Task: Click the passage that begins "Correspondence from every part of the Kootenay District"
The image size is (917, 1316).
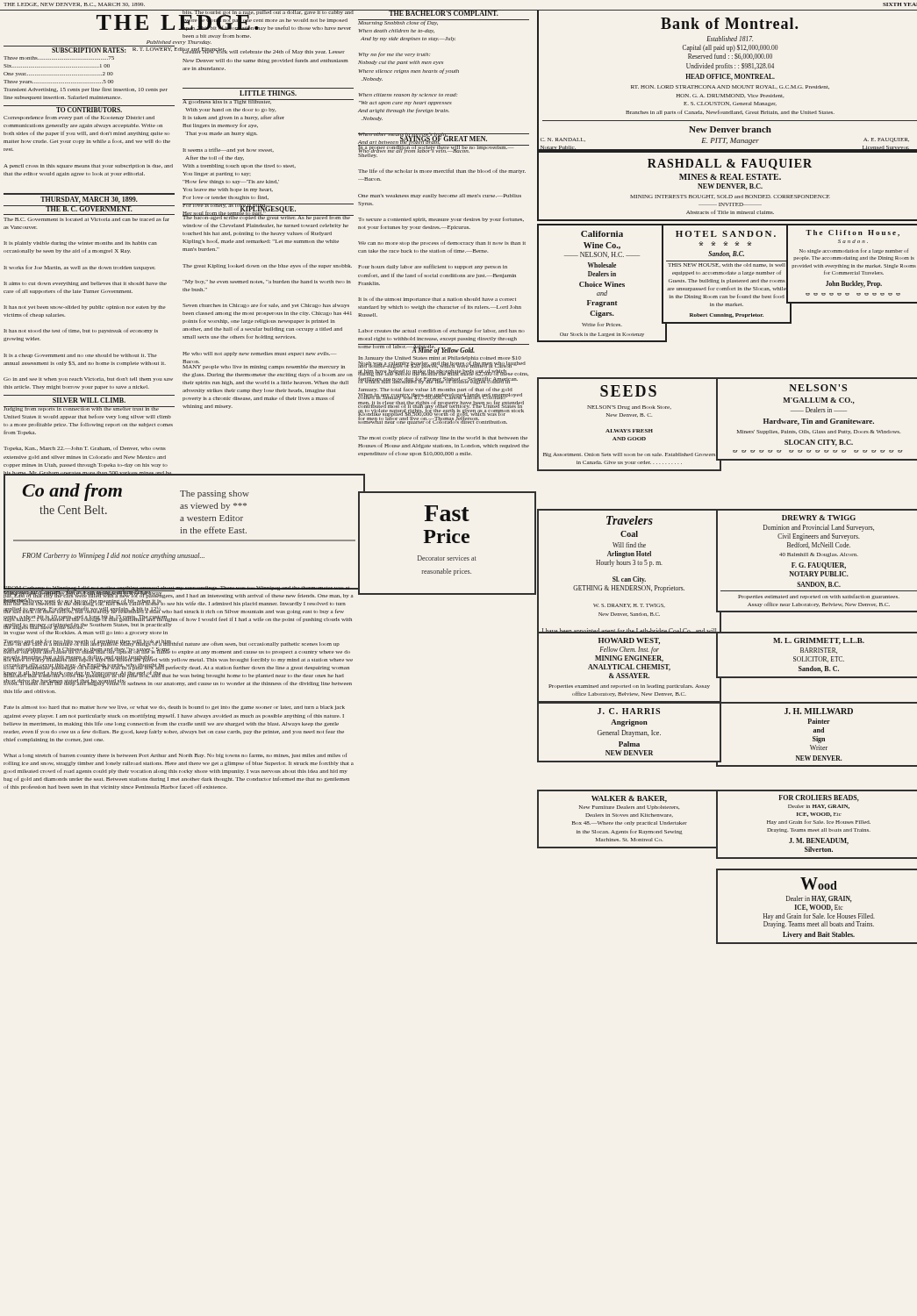Action: click(x=88, y=145)
